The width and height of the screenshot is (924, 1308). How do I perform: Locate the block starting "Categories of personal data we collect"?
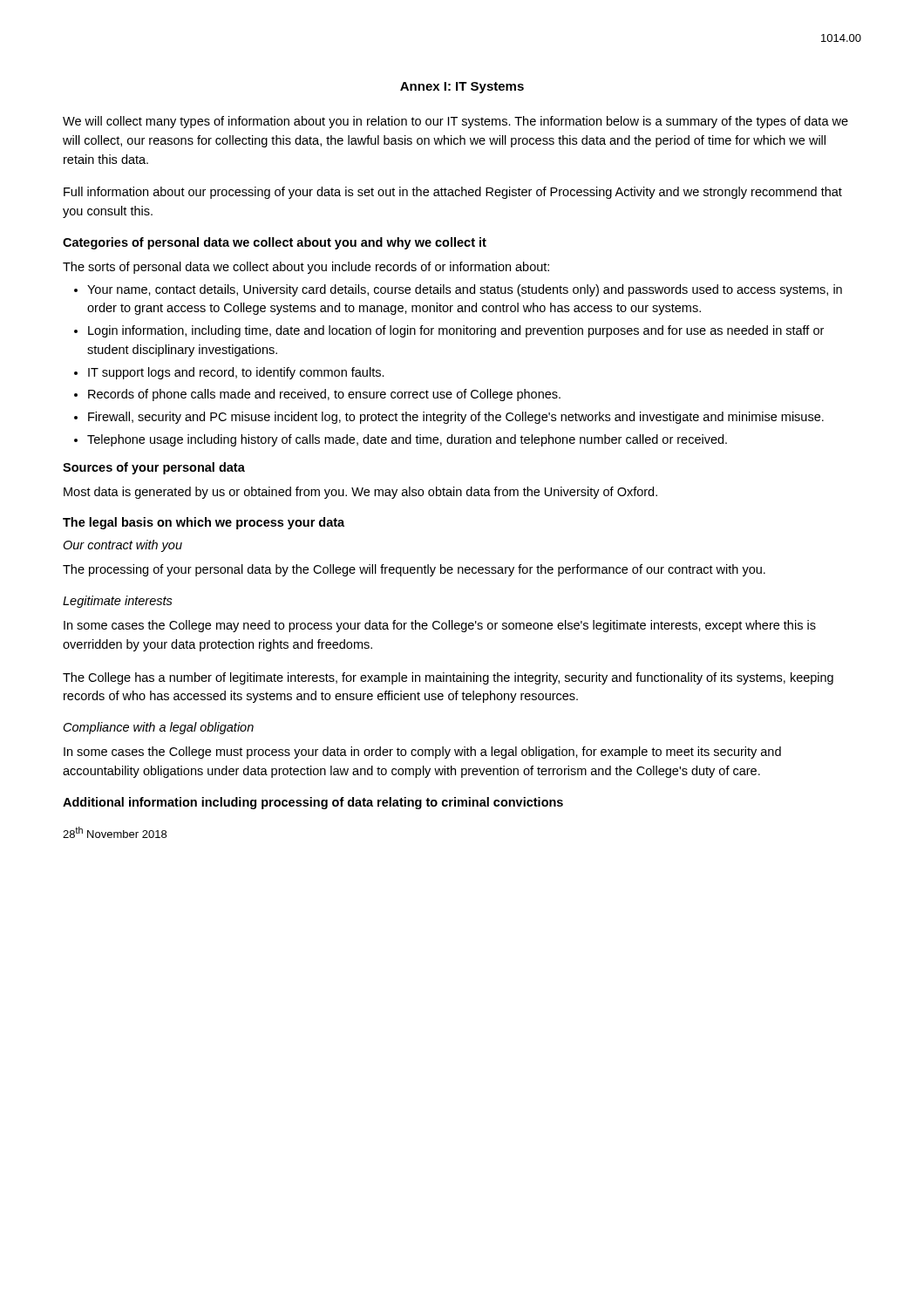tap(275, 242)
